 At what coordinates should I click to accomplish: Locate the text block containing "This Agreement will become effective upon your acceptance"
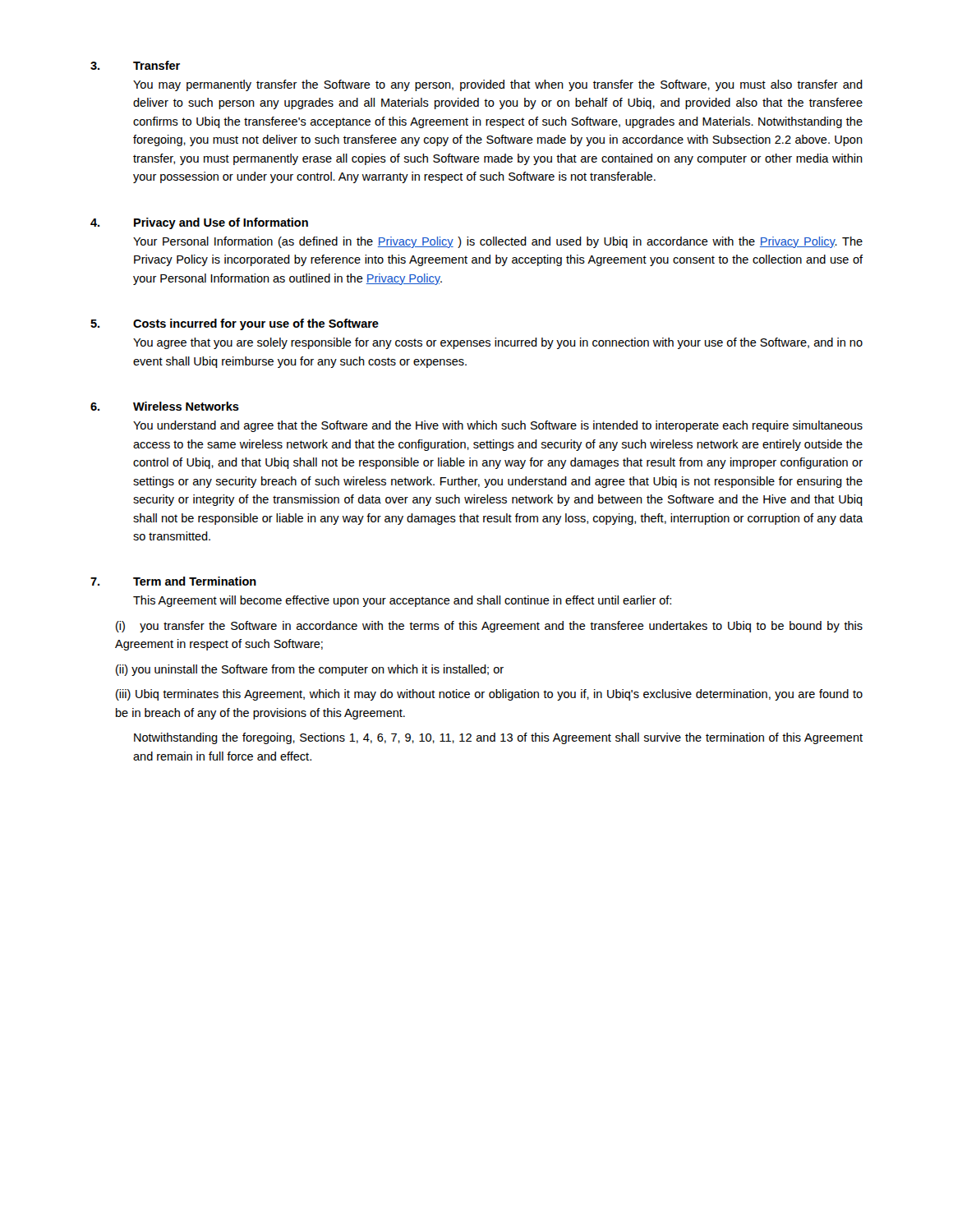coord(498,601)
